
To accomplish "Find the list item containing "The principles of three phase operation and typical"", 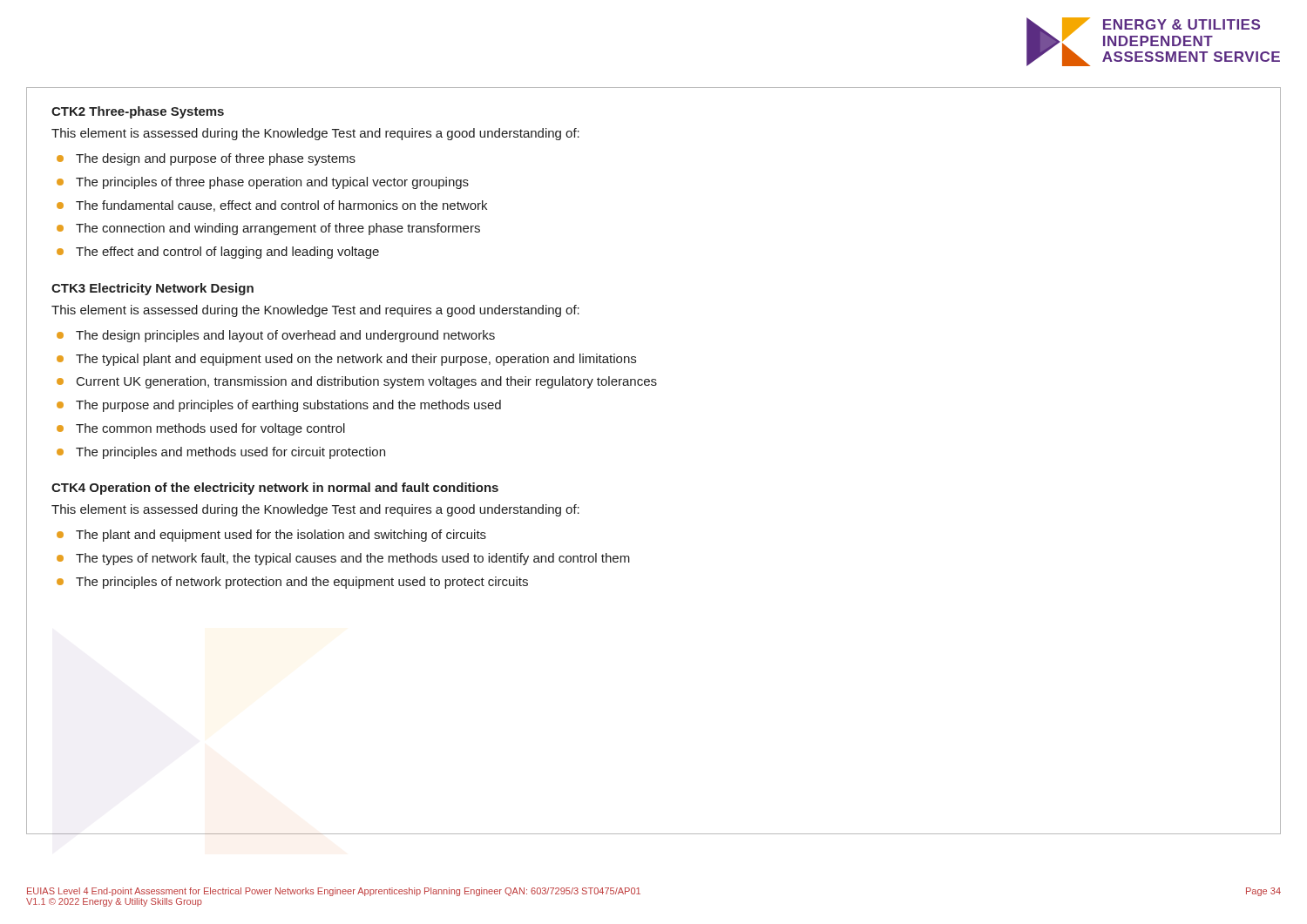I will (272, 181).
